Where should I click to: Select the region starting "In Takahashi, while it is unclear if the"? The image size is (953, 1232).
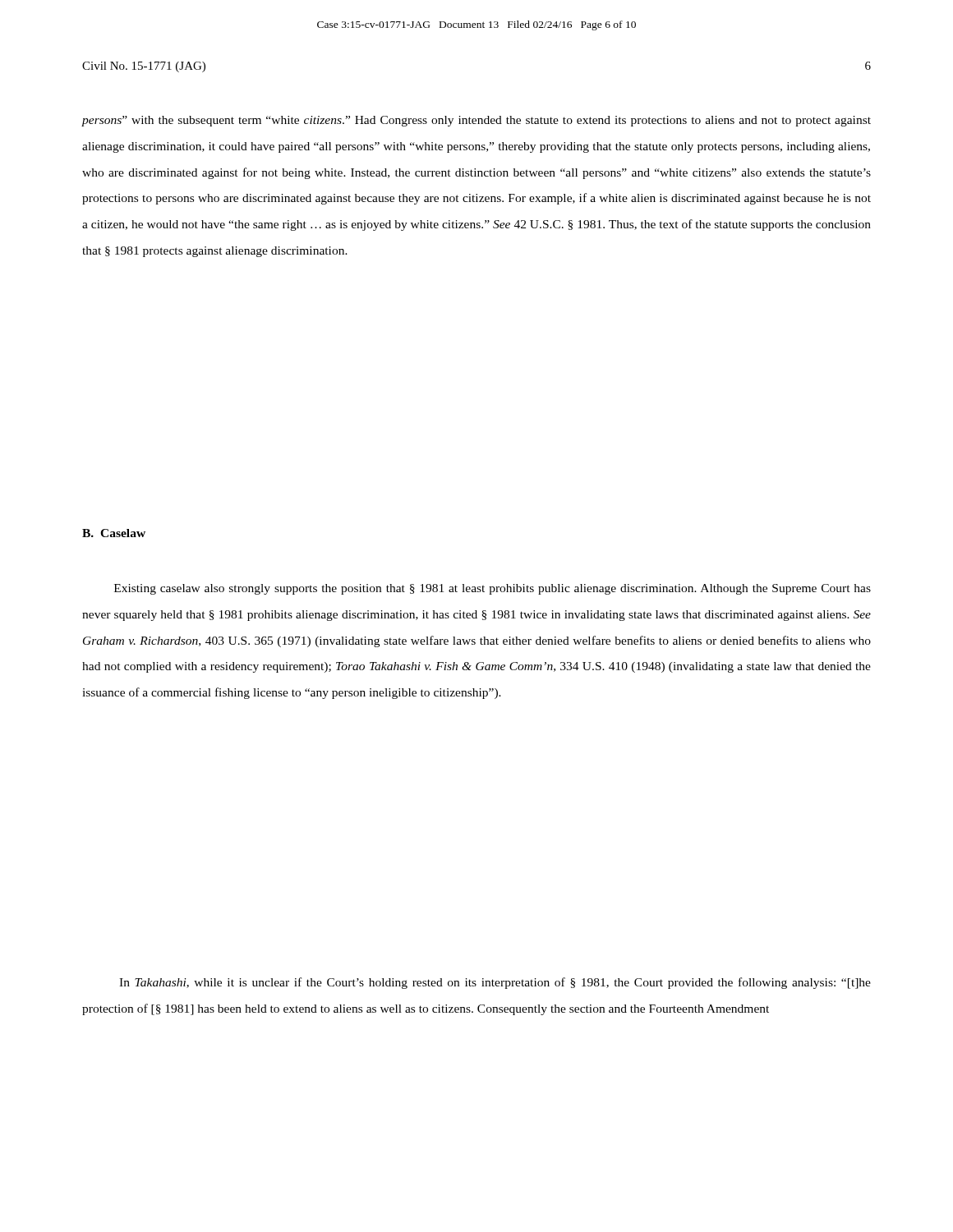point(476,995)
